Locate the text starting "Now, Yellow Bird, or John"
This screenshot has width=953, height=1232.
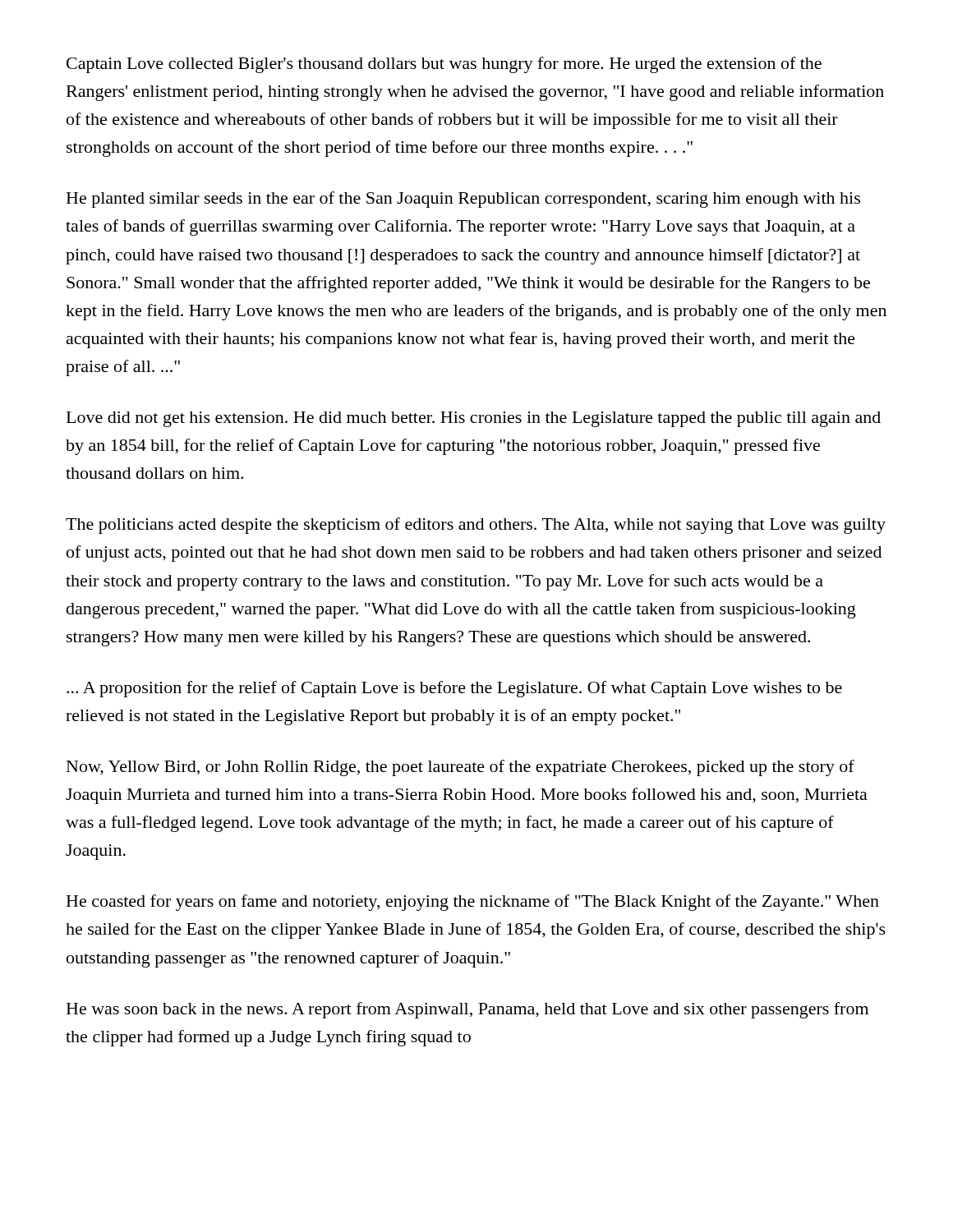coord(467,808)
